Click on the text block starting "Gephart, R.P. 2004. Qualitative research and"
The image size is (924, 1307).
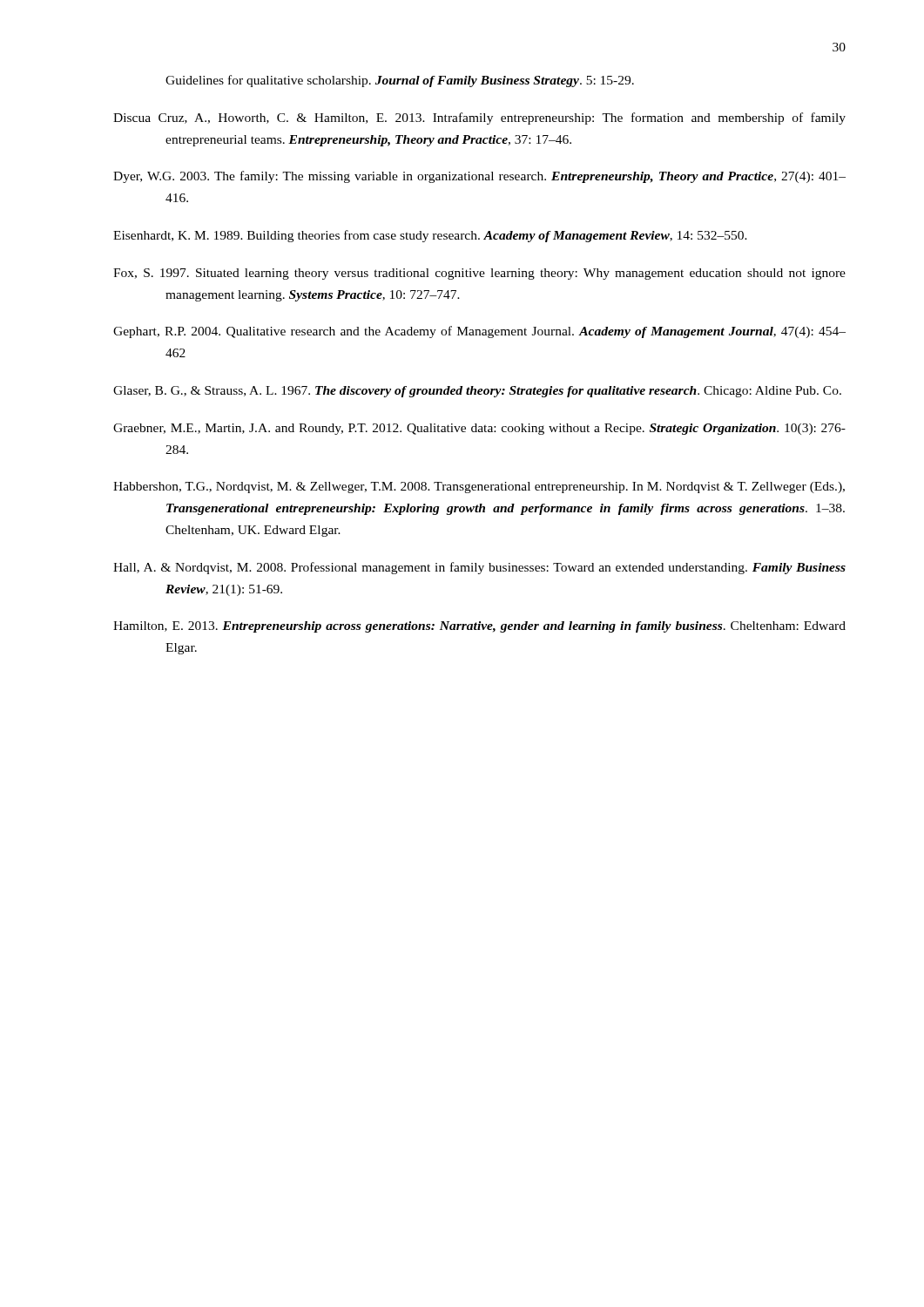[479, 342]
